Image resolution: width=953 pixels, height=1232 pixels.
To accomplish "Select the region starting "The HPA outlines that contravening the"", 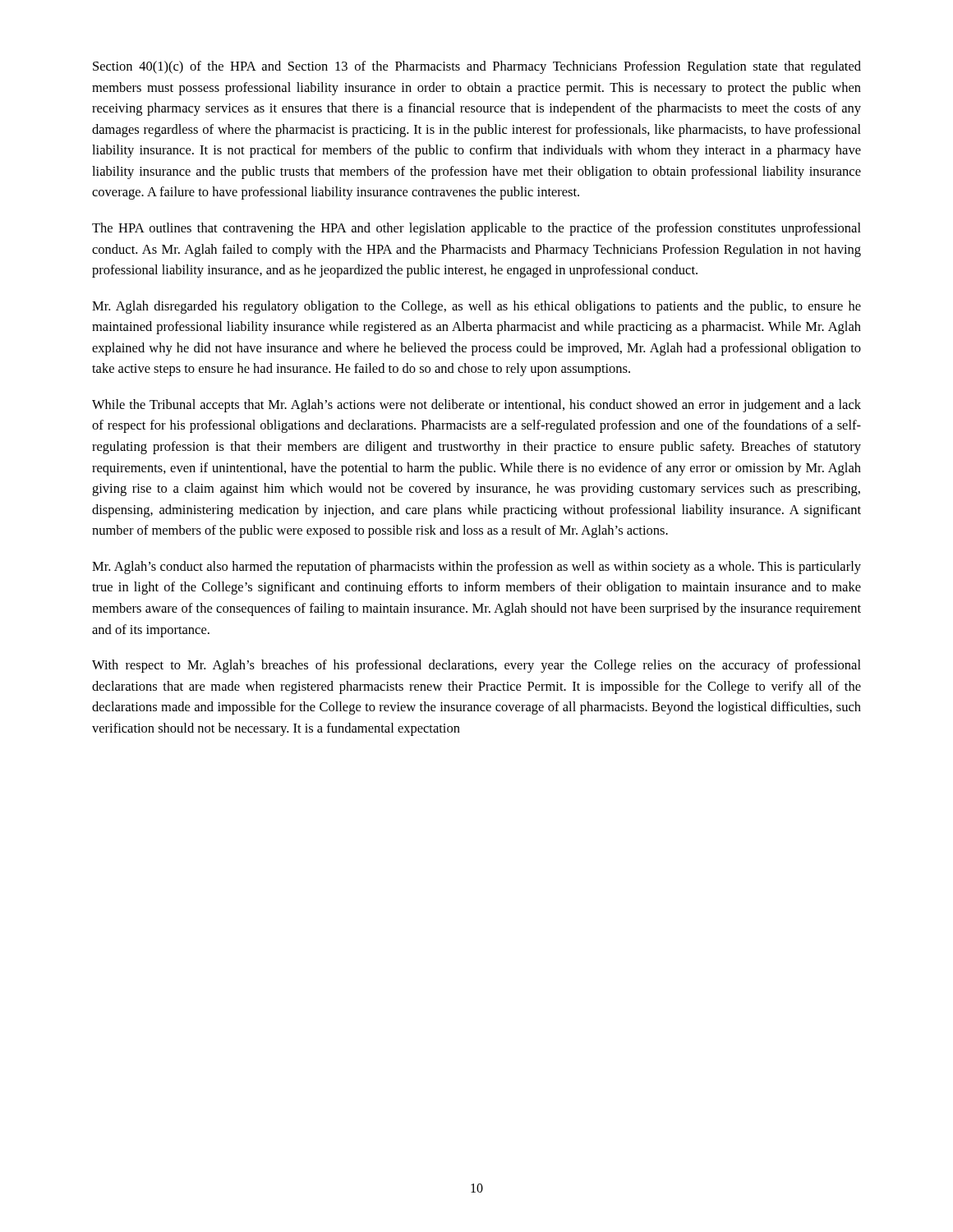I will pos(476,249).
